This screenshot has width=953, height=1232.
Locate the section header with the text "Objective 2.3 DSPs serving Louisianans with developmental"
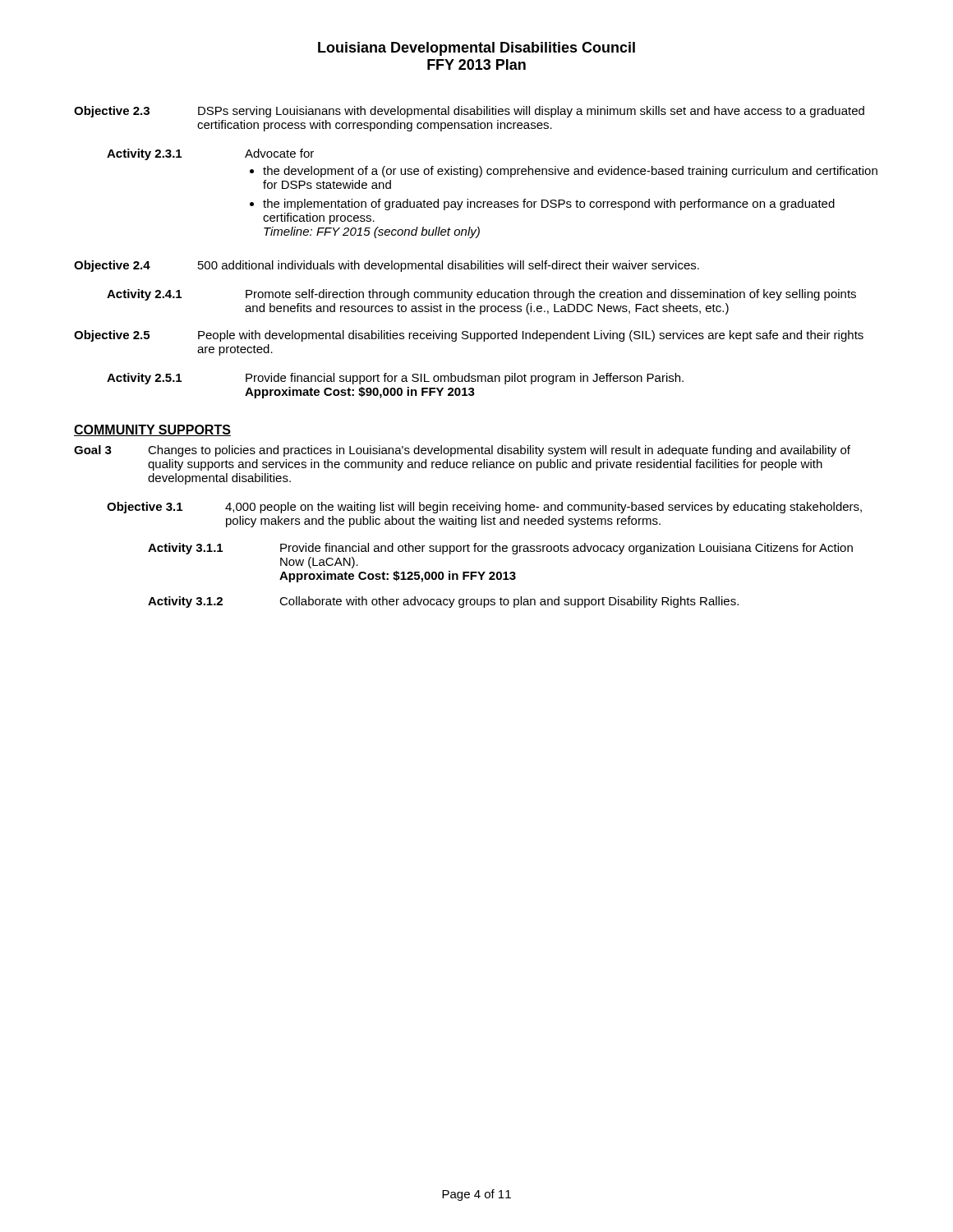pos(476,117)
